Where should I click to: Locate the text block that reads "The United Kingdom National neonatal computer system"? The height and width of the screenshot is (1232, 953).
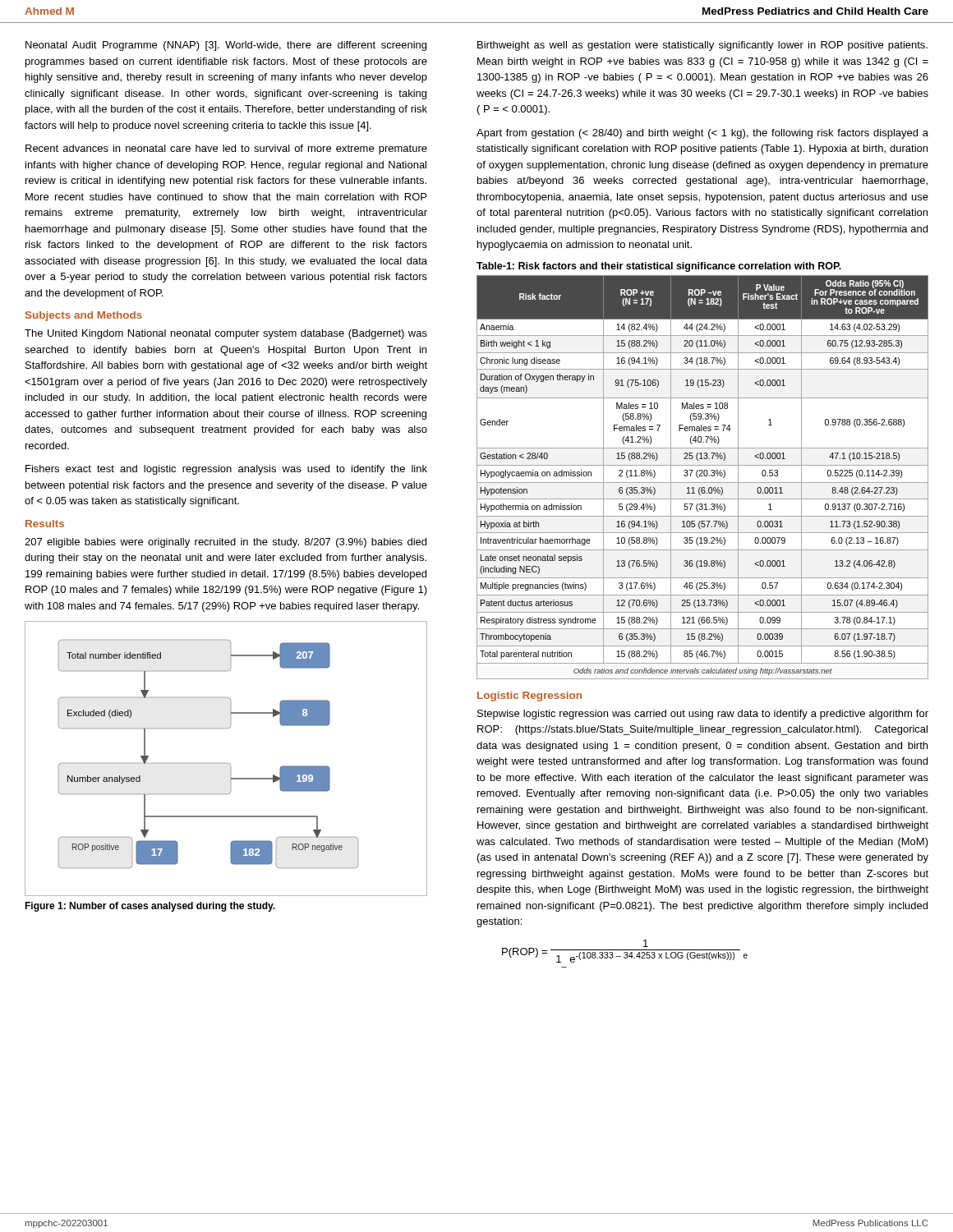click(x=226, y=389)
